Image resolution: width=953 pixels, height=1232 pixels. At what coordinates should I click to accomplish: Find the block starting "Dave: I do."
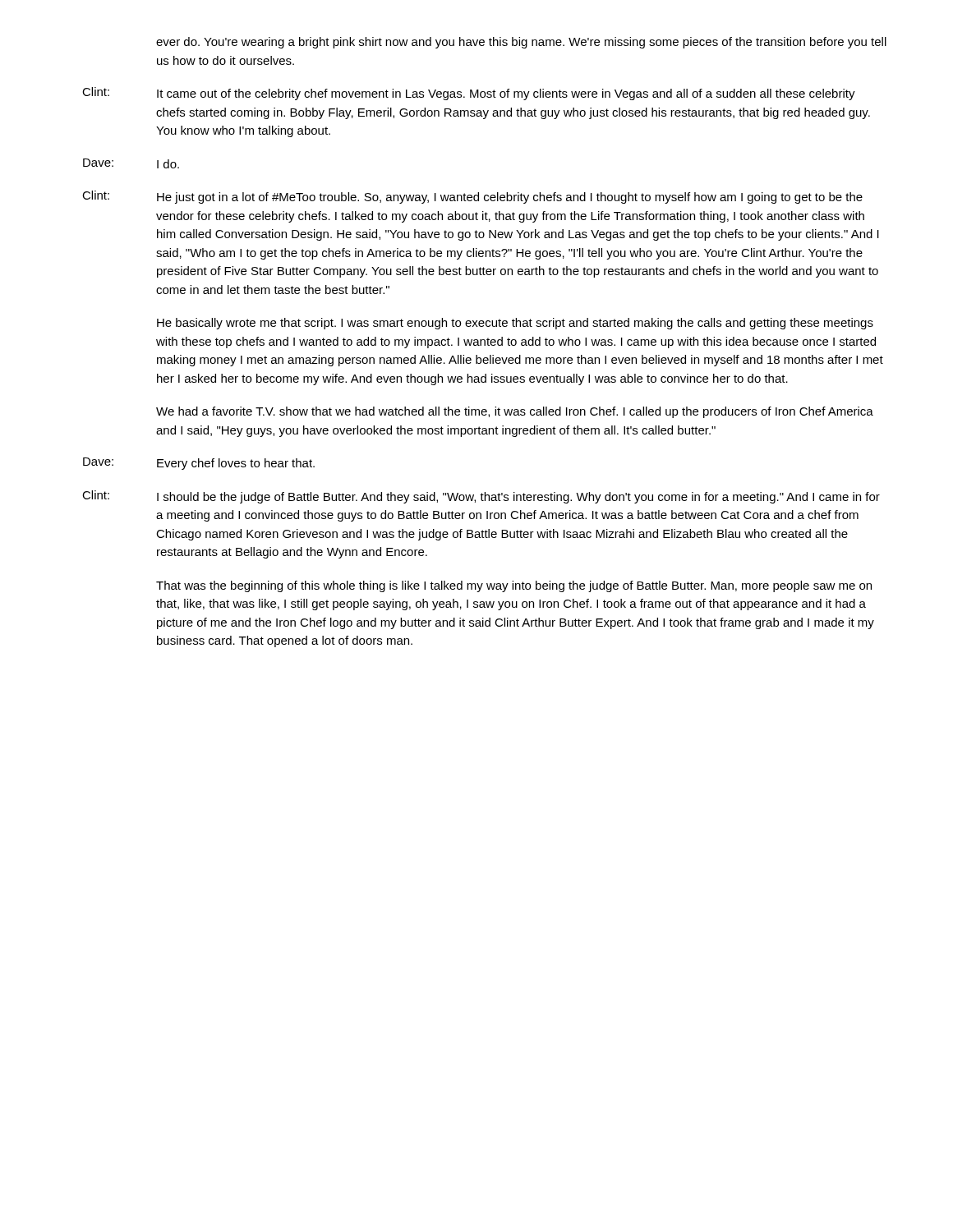click(101, 164)
